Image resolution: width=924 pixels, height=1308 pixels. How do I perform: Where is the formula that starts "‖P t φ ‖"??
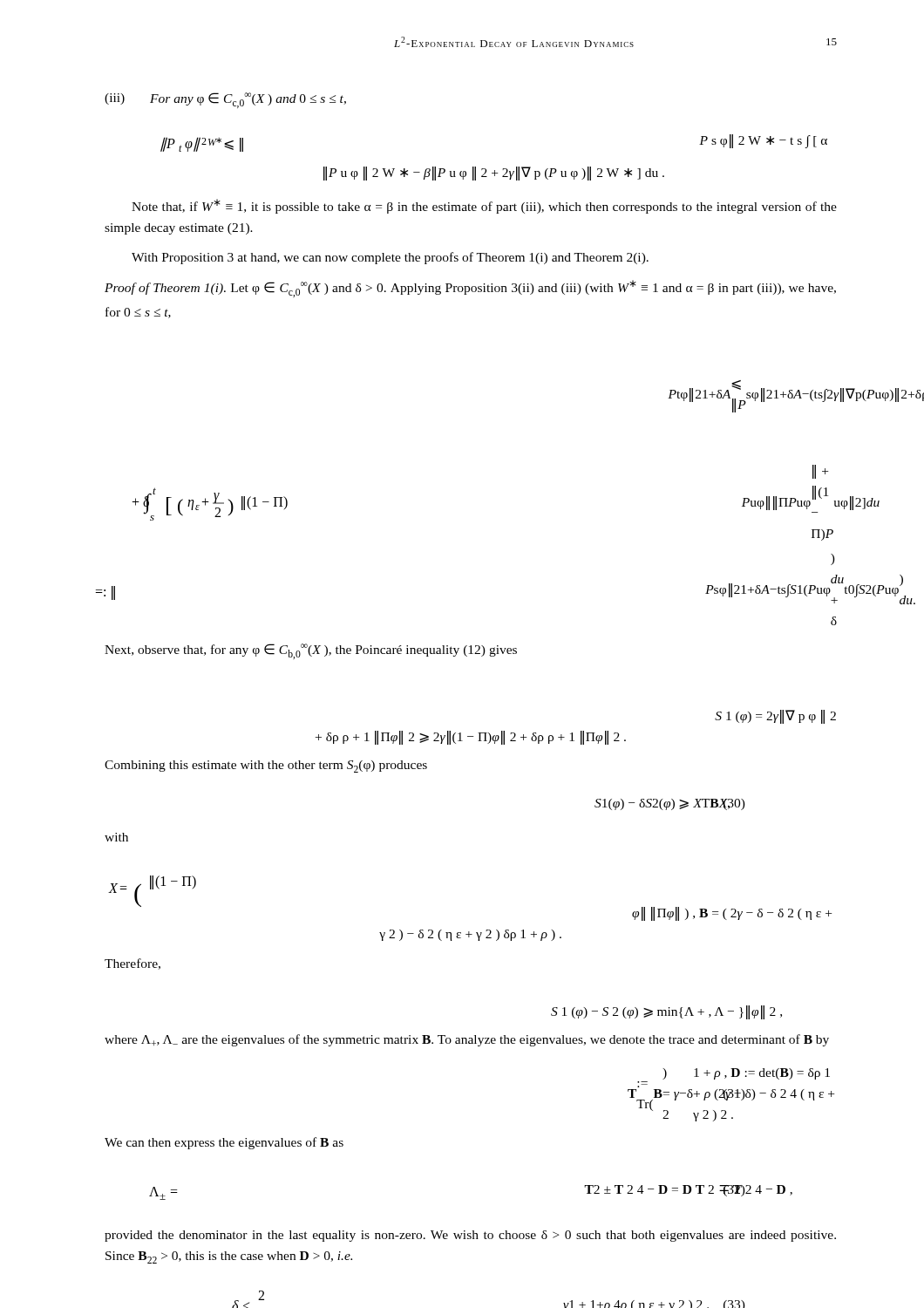coord(753,396)
